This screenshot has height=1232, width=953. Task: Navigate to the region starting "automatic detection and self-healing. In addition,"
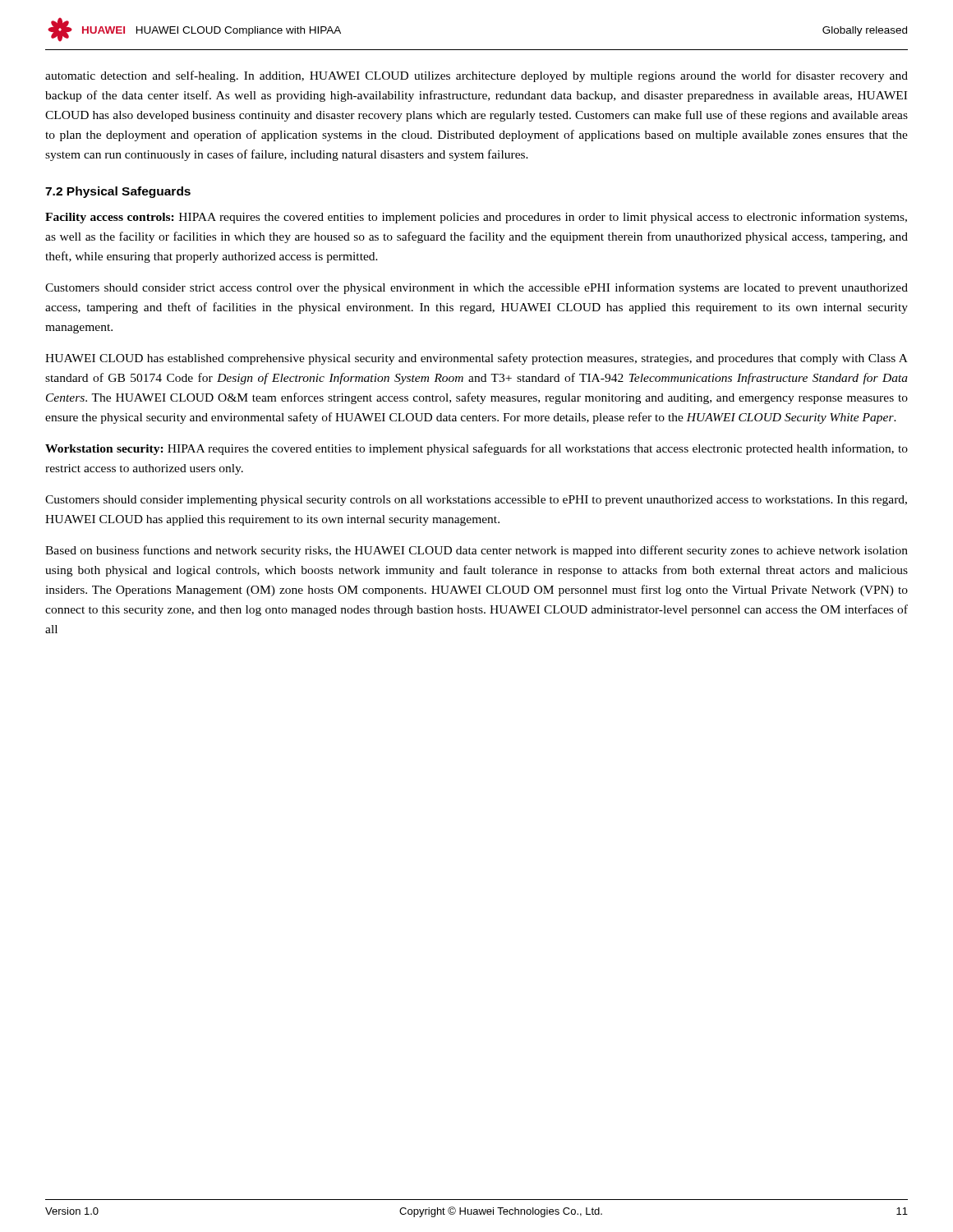tap(476, 115)
